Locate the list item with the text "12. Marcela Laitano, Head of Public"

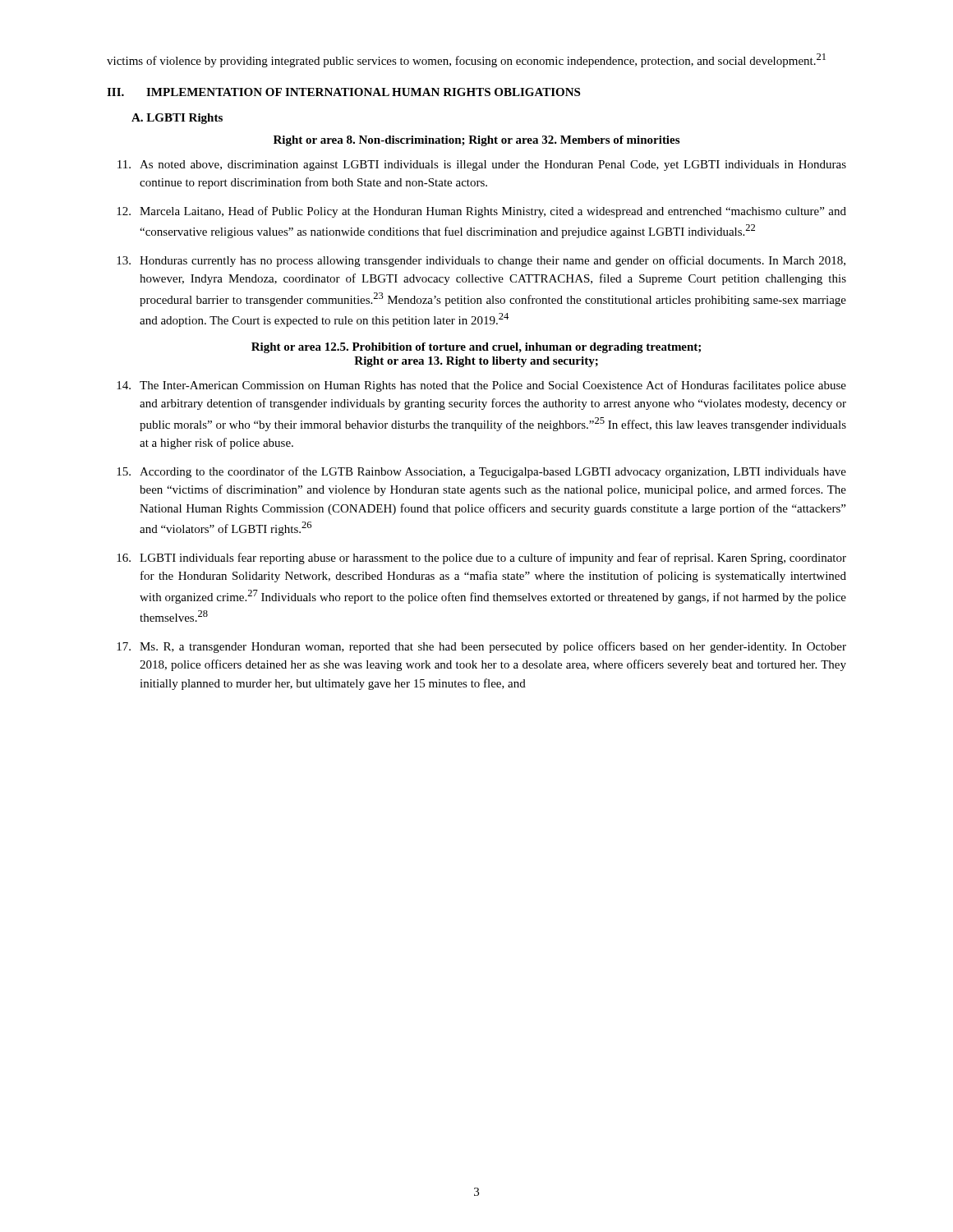(476, 221)
